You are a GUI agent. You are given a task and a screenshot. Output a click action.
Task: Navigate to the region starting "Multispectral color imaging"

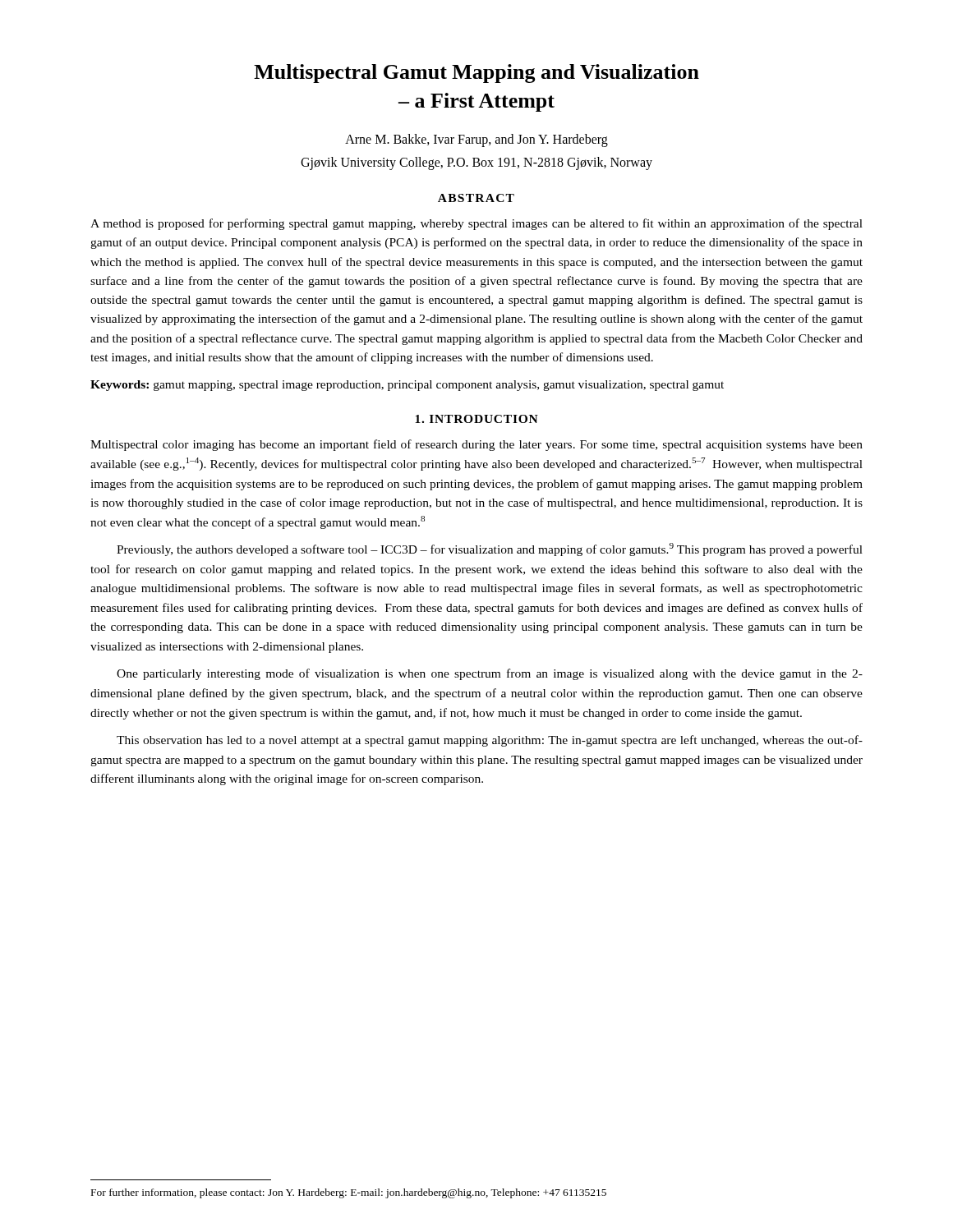[x=476, y=483]
